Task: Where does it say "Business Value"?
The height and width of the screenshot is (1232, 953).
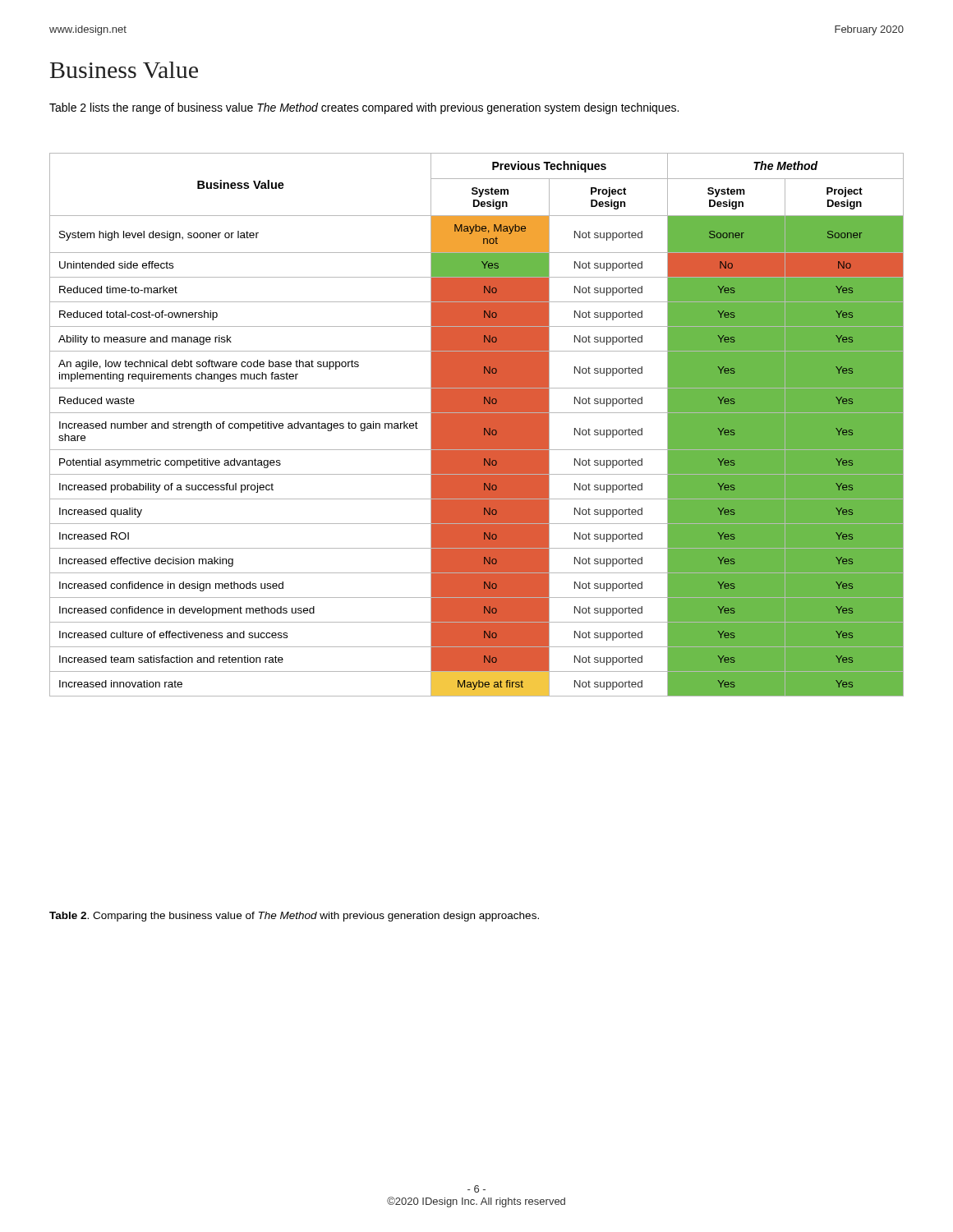Action: point(124,69)
